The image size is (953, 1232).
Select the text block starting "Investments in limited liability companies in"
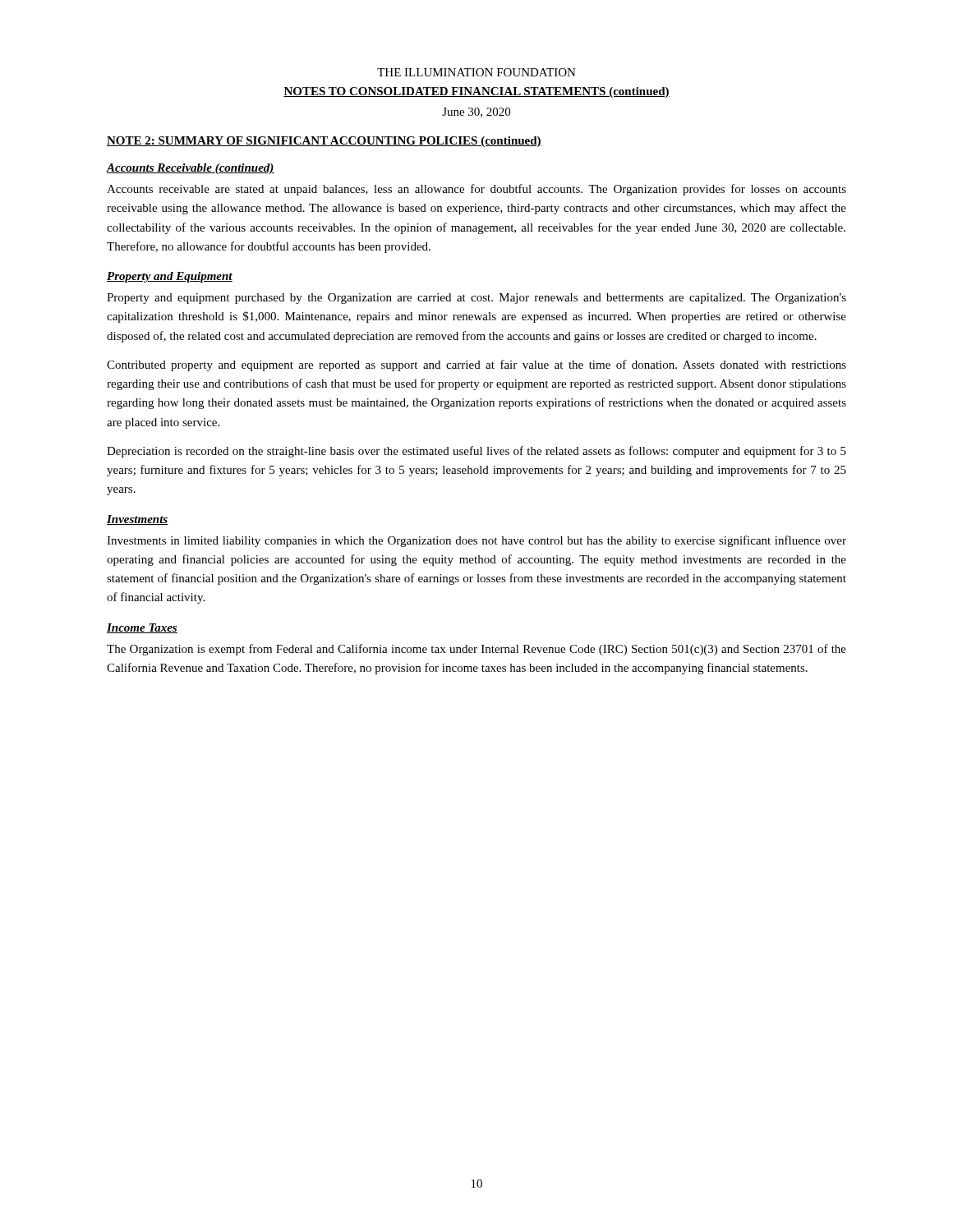click(x=476, y=569)
